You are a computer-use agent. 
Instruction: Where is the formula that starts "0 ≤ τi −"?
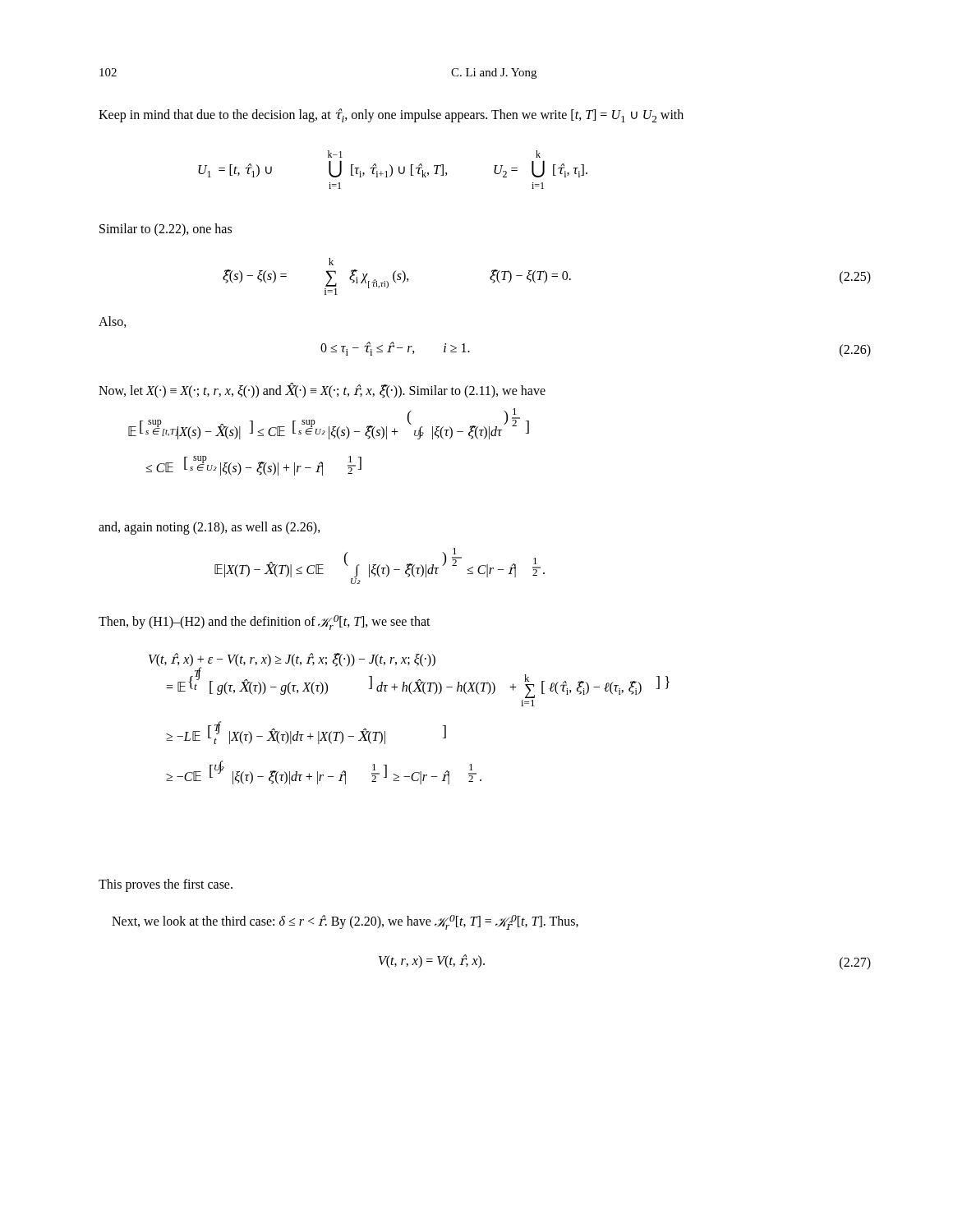368,349
